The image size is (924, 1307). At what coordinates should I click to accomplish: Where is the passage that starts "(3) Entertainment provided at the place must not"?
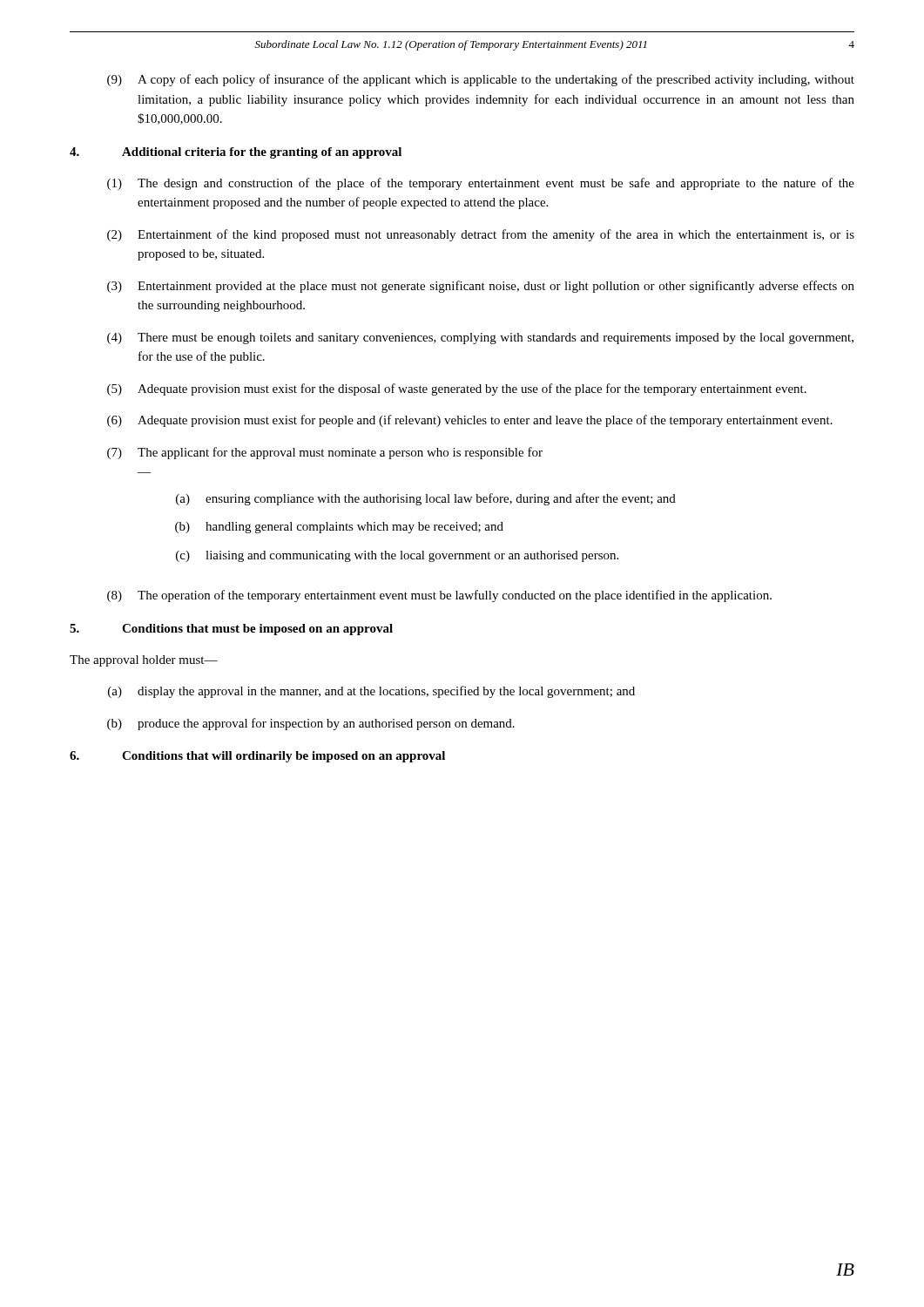[x=462, y=295]
